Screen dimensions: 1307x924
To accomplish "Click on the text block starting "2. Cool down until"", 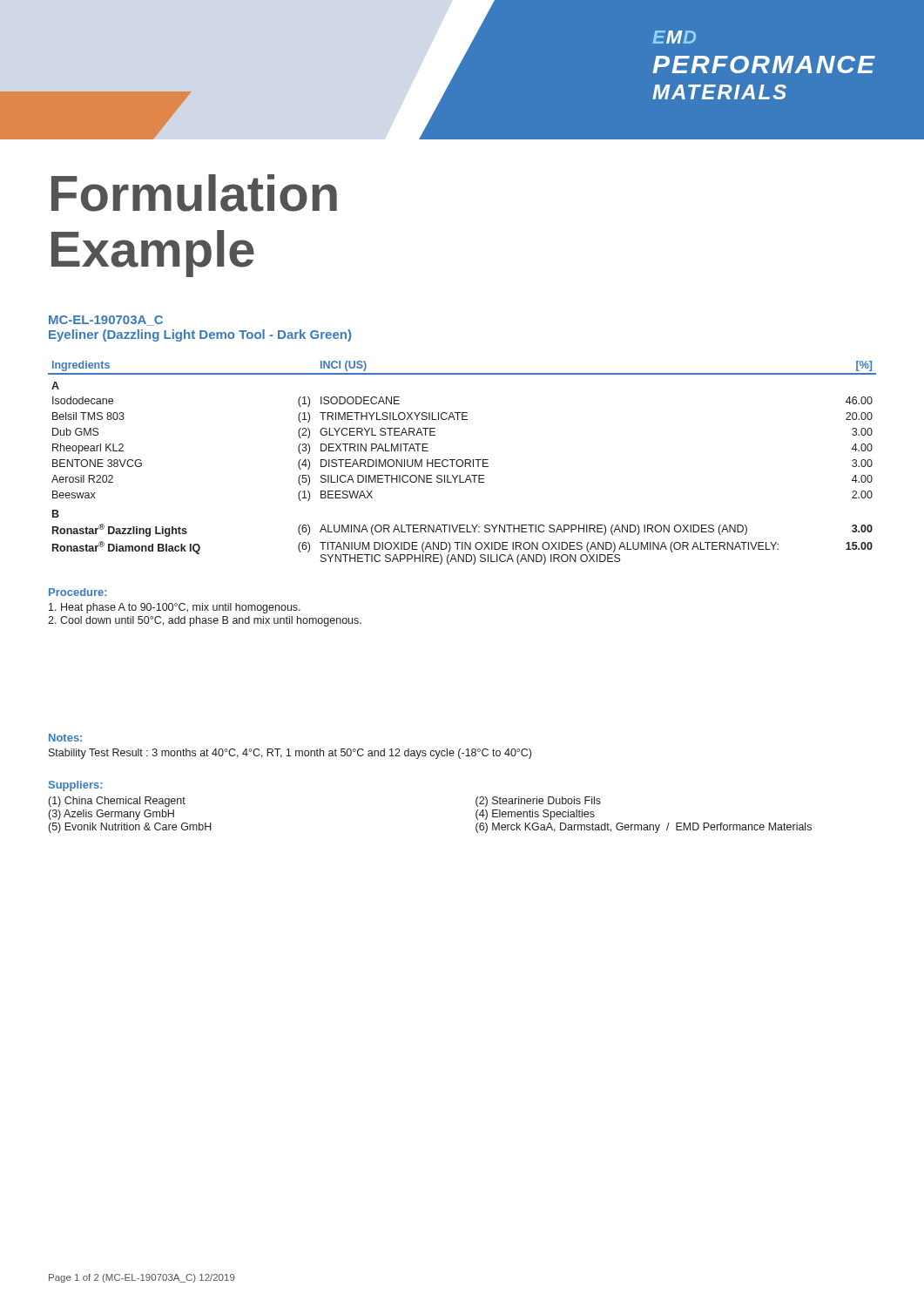I will [x=205, y=620].
